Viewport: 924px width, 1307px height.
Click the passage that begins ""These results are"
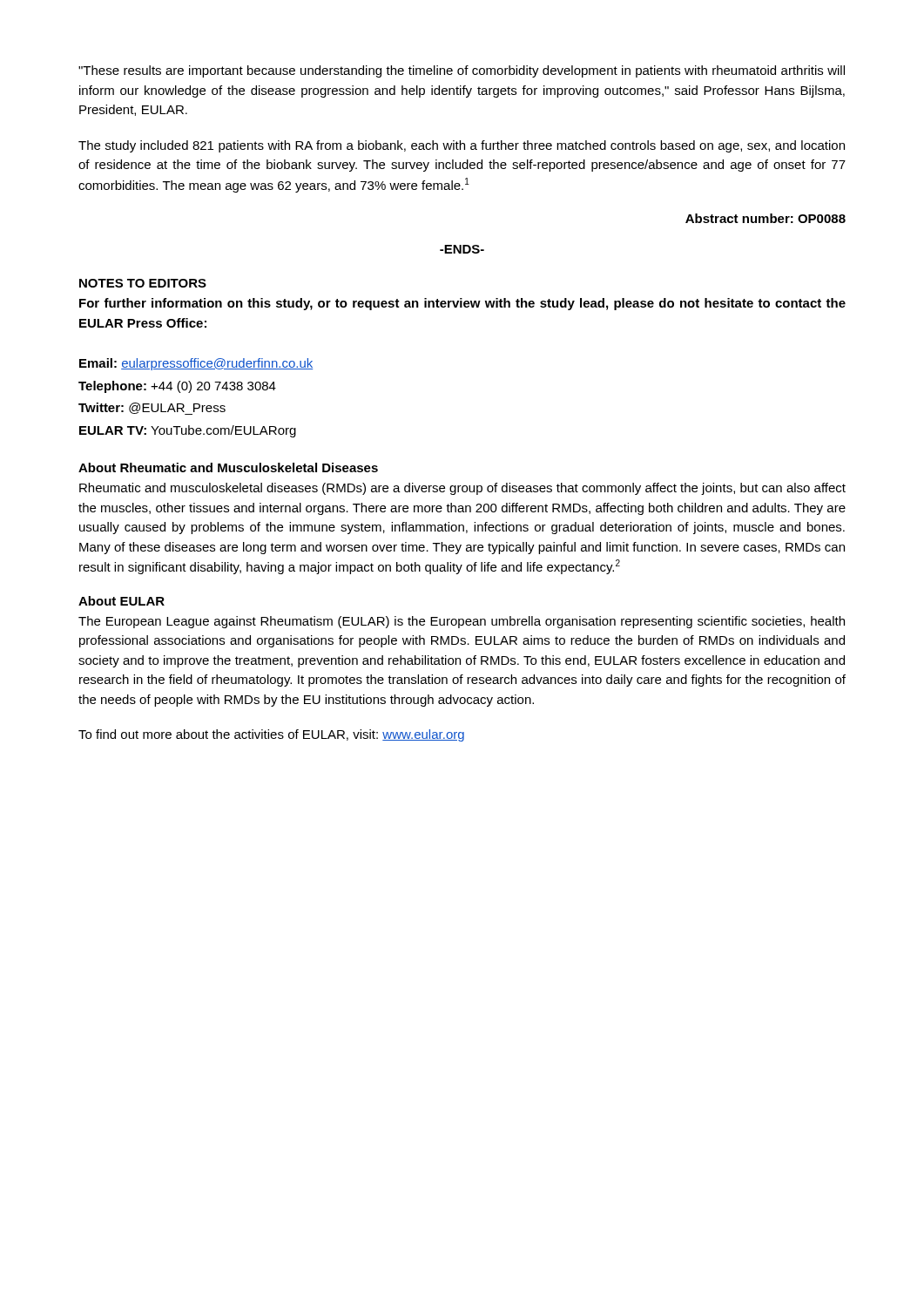pos(462,90)
